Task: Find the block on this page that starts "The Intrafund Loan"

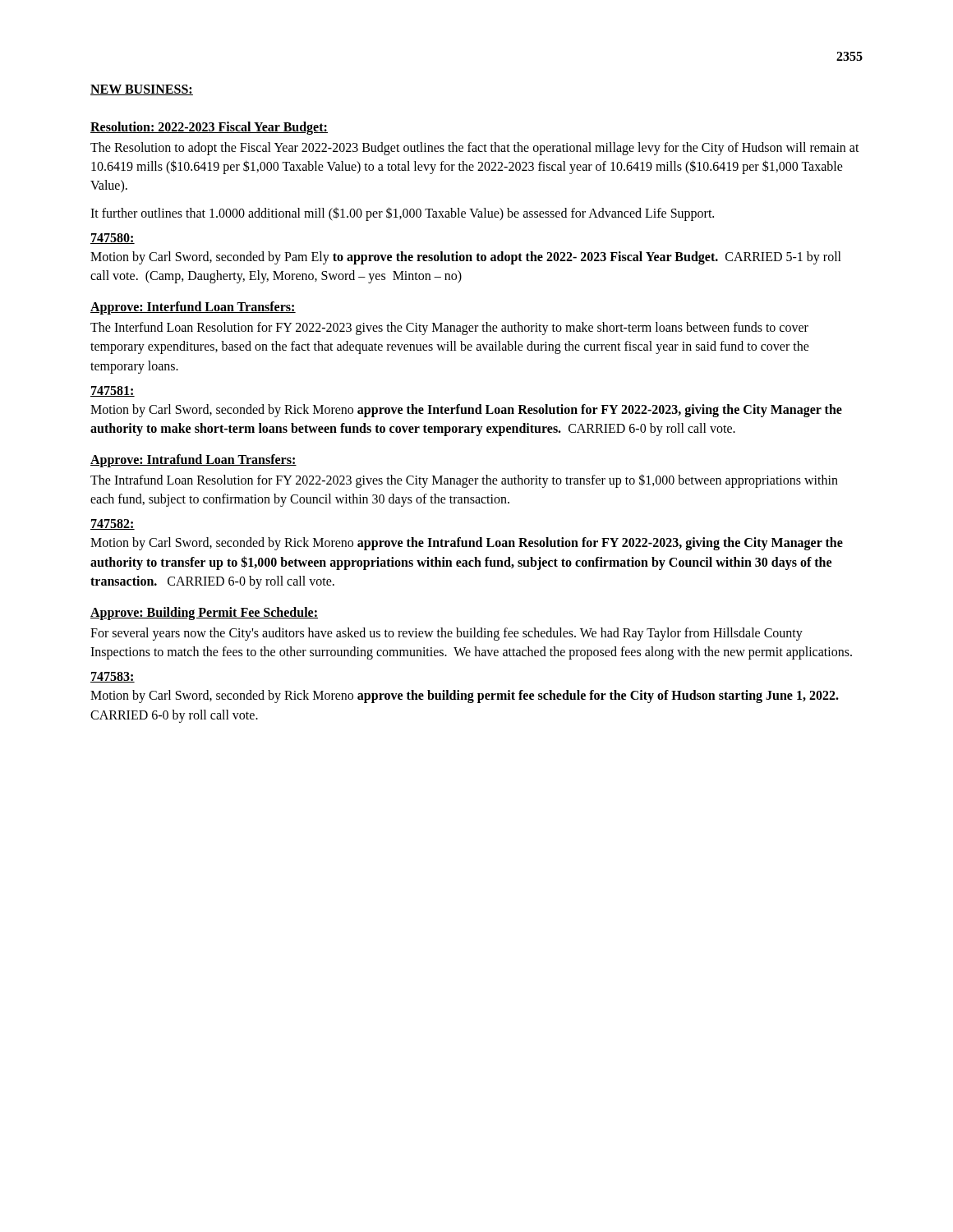Action: tap(464, 490)
